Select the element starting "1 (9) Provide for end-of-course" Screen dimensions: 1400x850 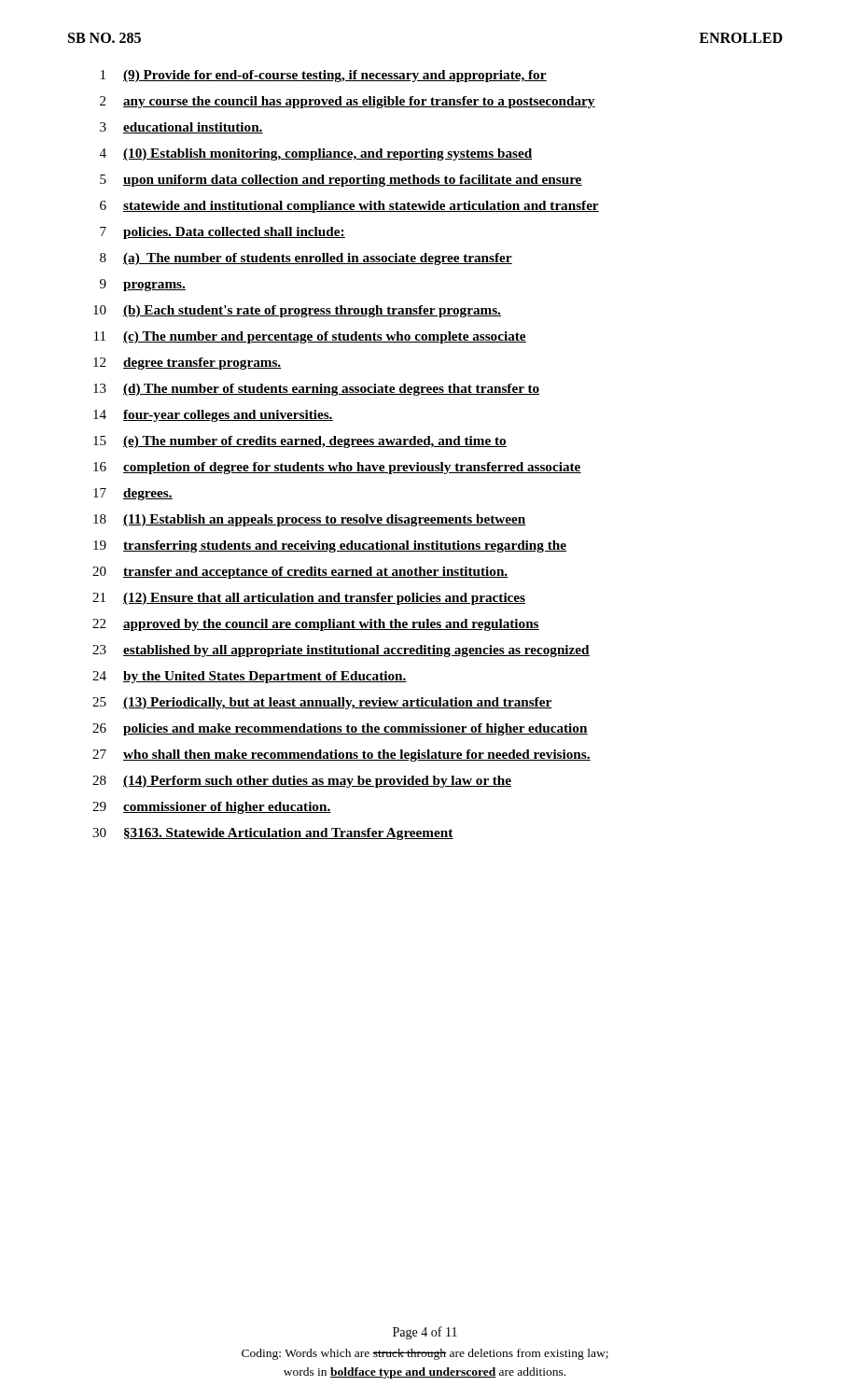(425, 75)
